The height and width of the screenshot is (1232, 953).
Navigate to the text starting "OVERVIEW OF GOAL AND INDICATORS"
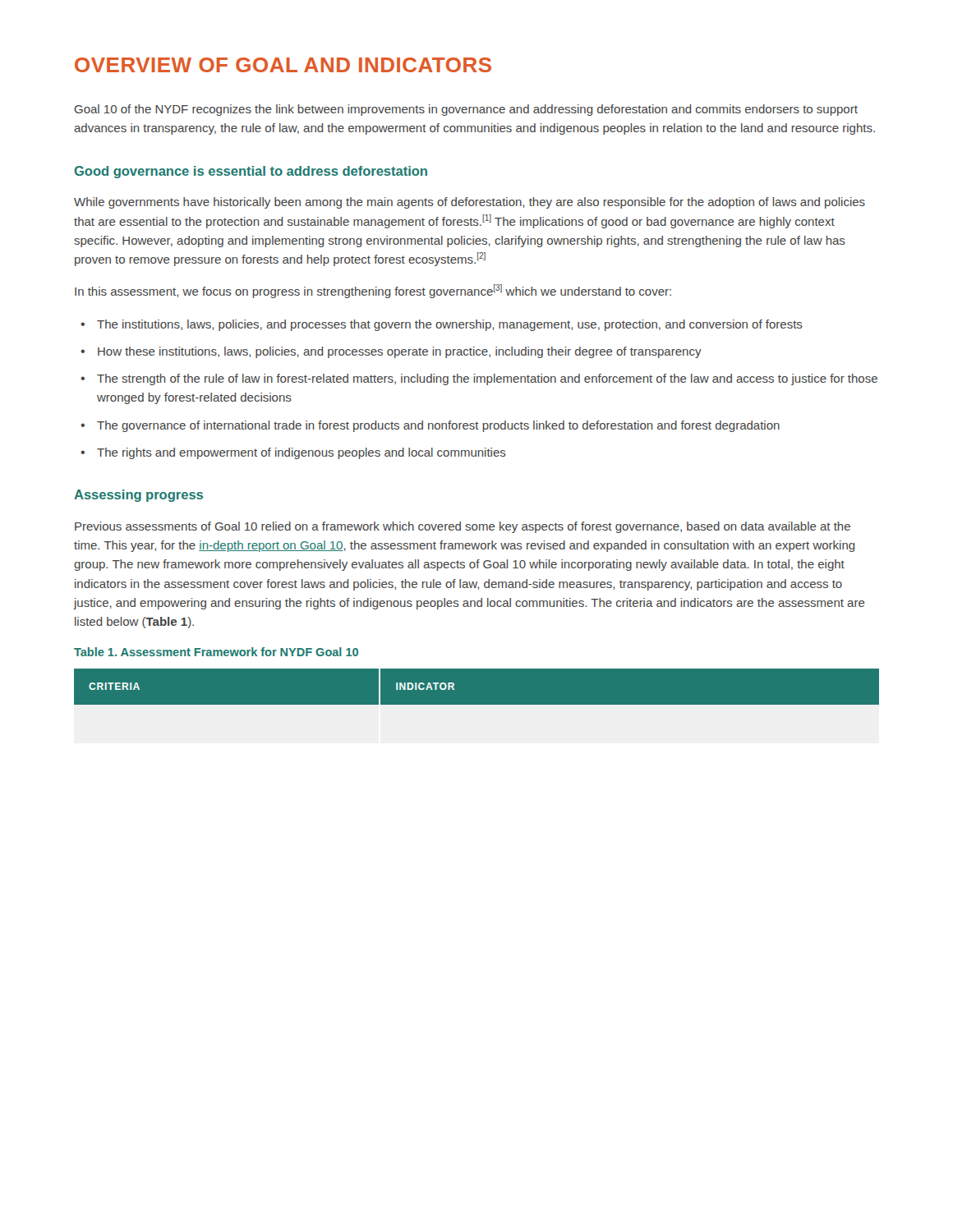[476, 65]
